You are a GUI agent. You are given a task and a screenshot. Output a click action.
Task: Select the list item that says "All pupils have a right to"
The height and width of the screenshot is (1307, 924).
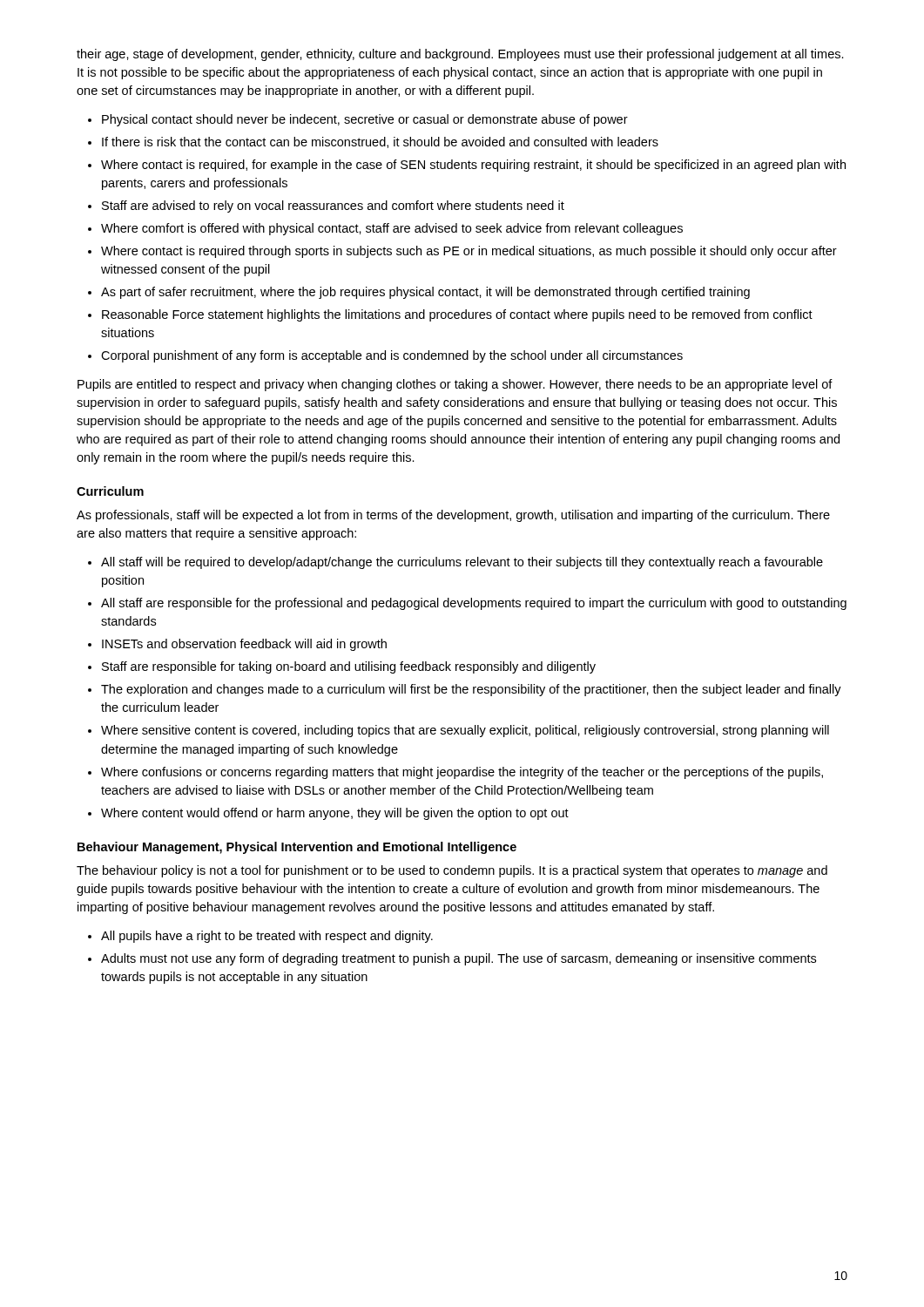pyautogui.click(x=267, y=937)
